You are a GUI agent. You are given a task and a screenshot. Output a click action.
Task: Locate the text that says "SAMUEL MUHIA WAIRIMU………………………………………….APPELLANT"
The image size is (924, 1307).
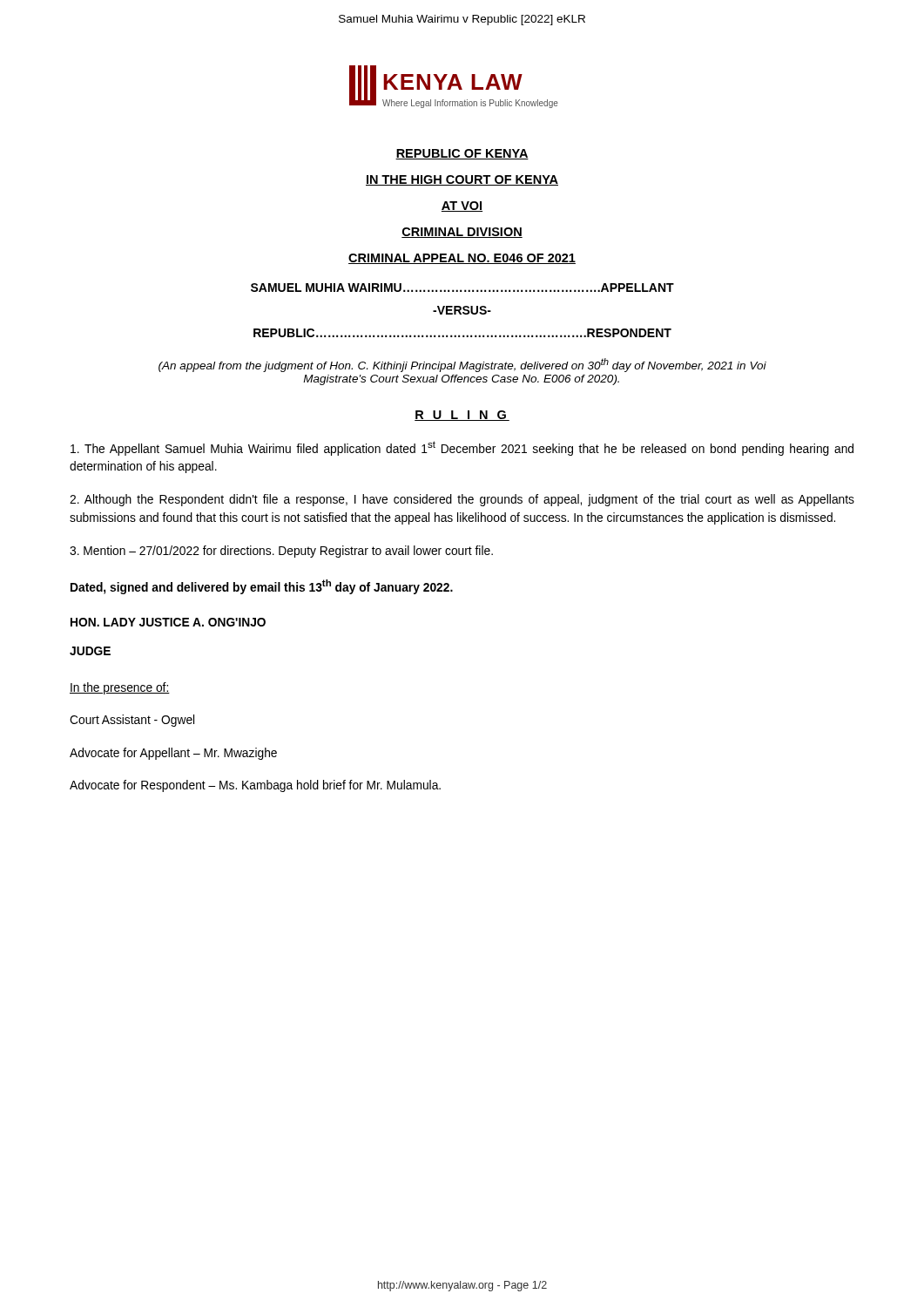point(462,288)
